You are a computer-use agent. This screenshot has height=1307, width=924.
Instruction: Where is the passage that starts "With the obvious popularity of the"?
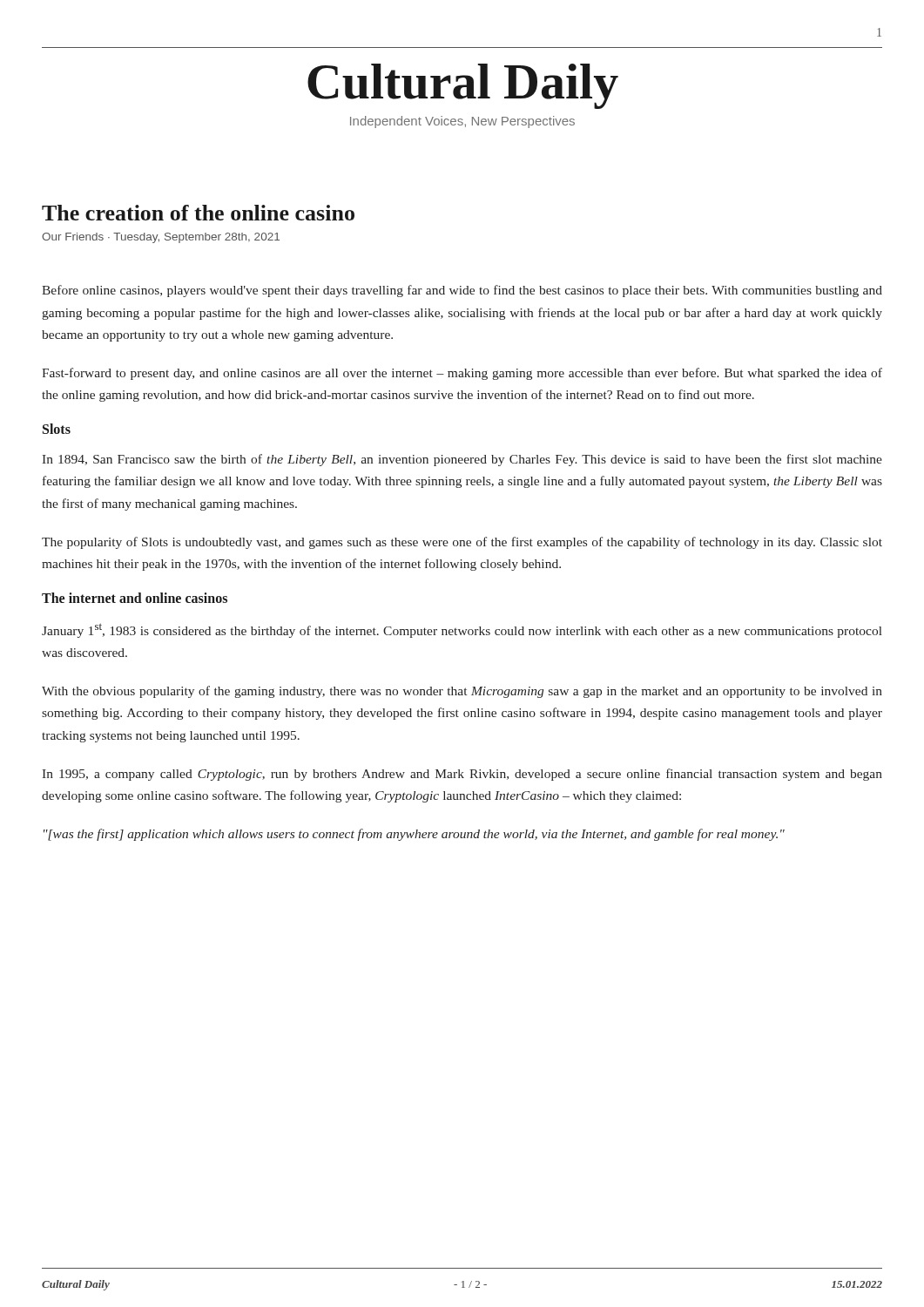click(x=462, y=713)
